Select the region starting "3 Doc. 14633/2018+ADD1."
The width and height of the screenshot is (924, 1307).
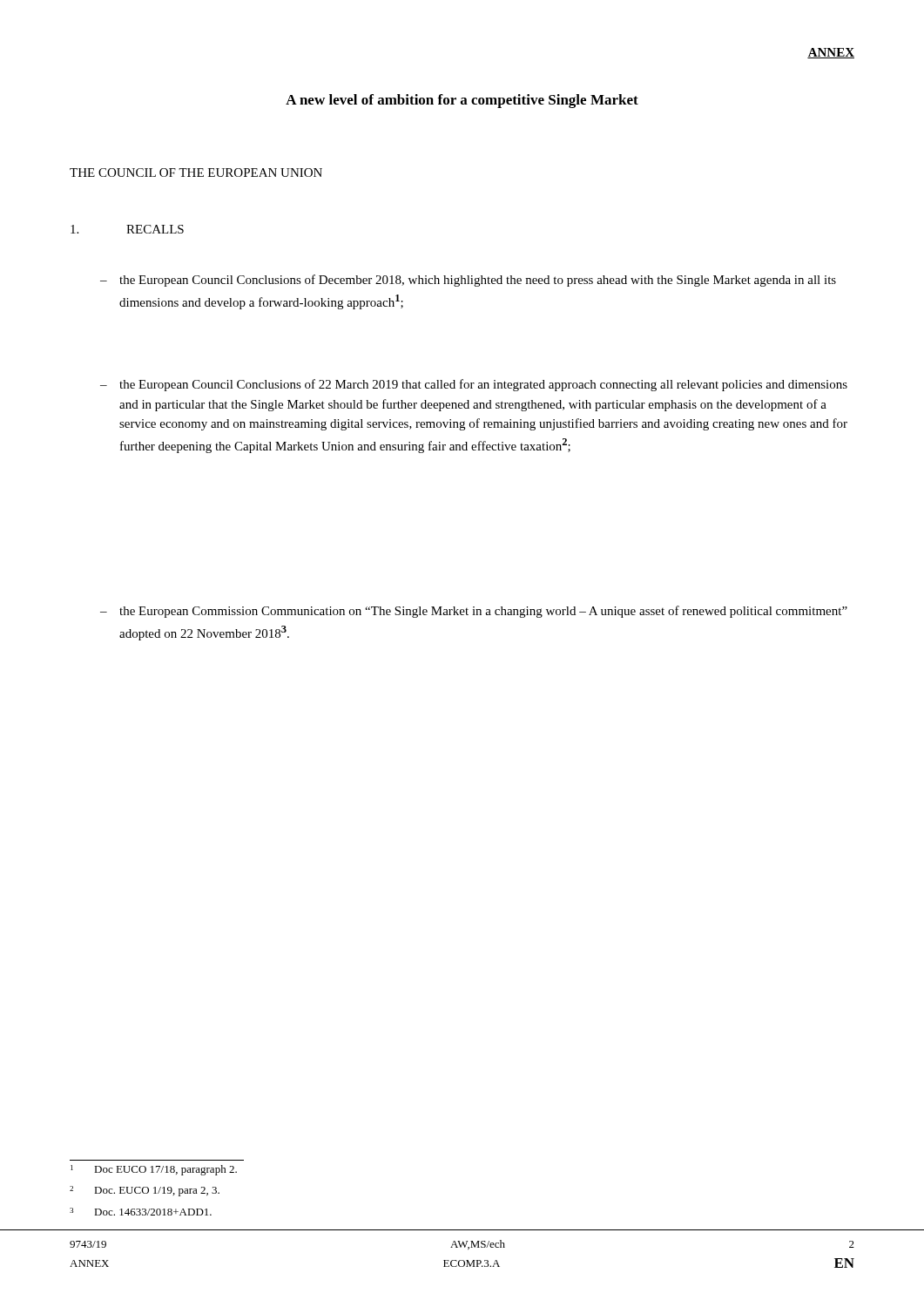[x=141, y=1213]
